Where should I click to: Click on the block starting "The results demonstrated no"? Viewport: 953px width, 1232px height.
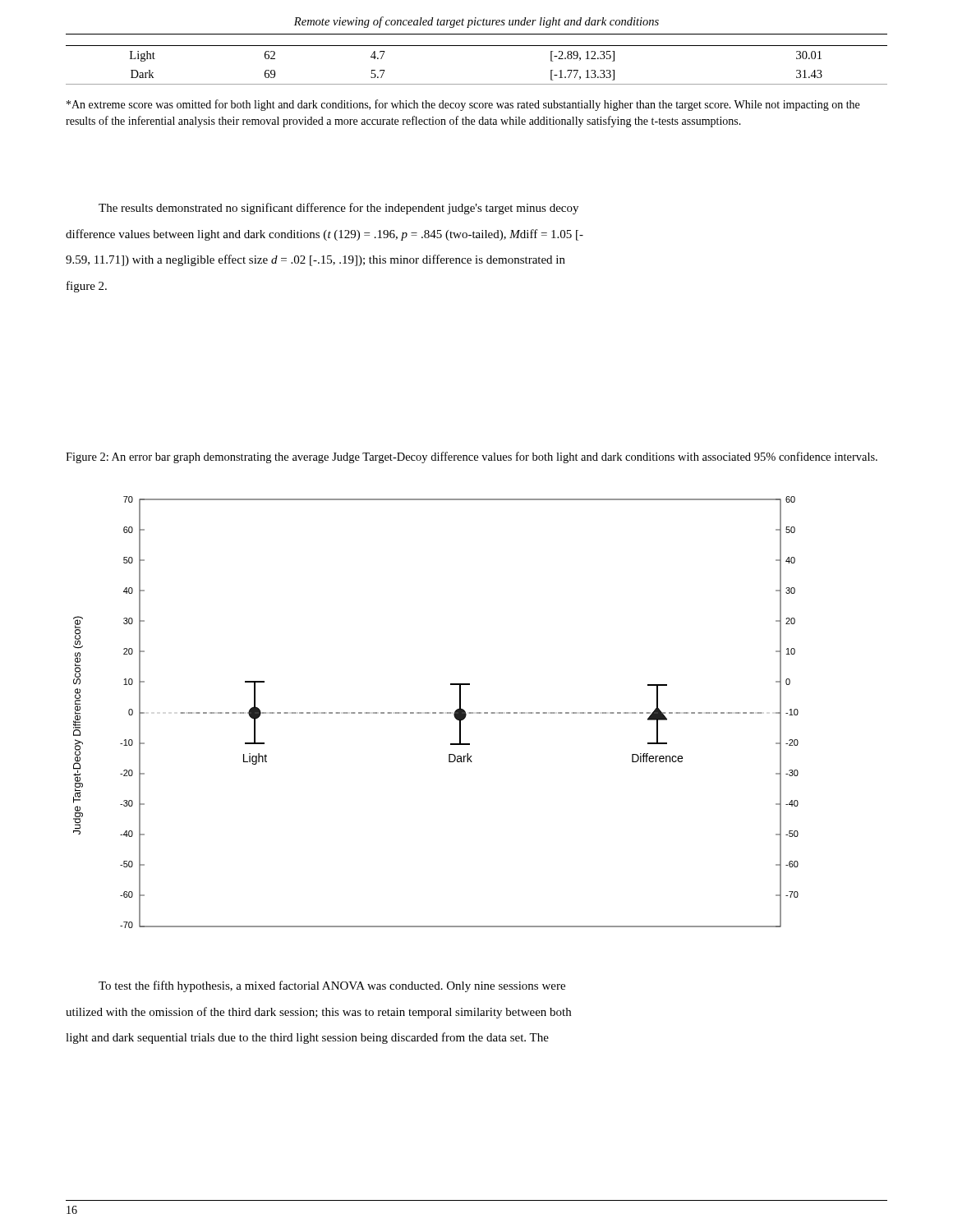pos(476,247)
